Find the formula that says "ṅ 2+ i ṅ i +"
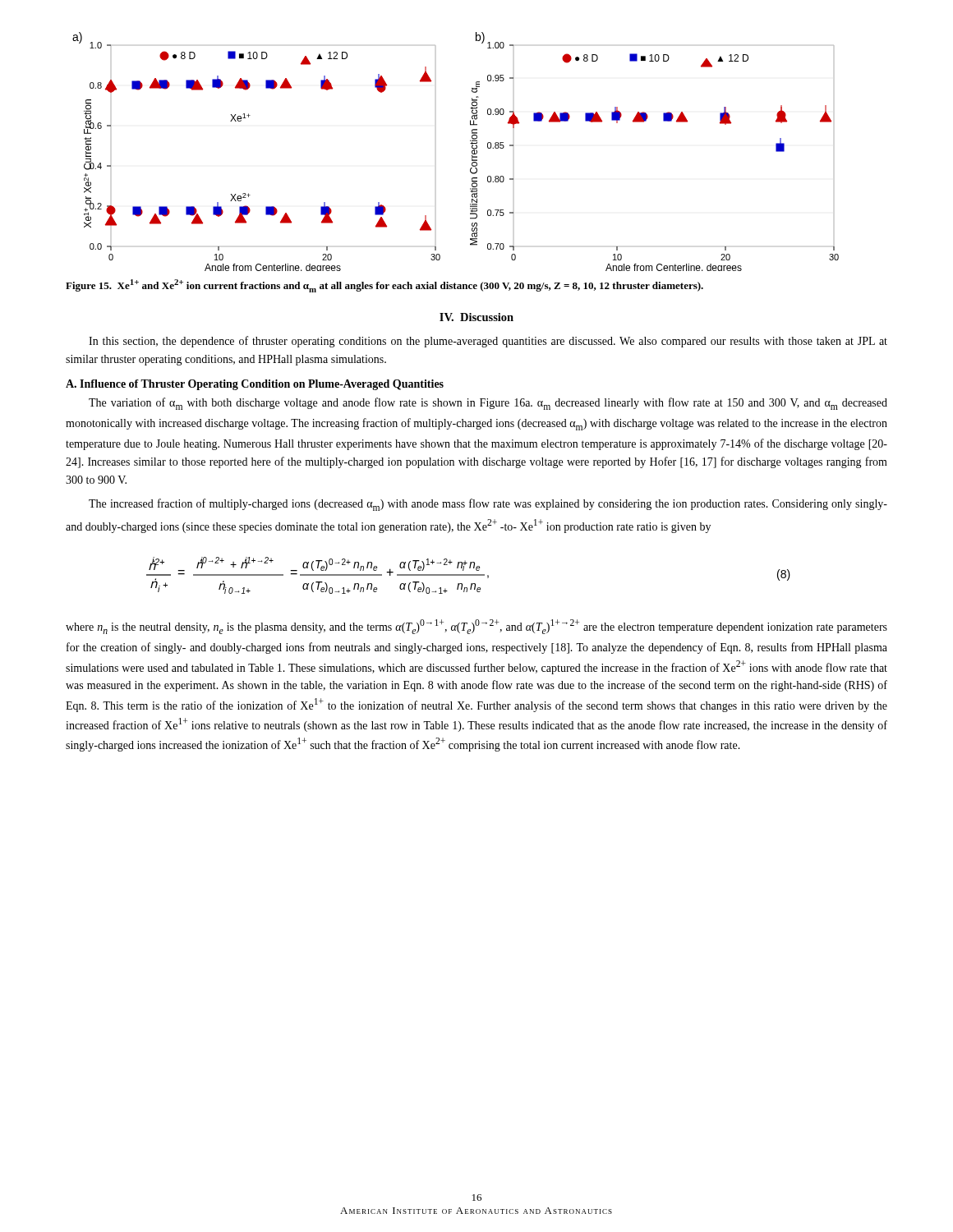953x1232 pixels. tap(476, 576)
